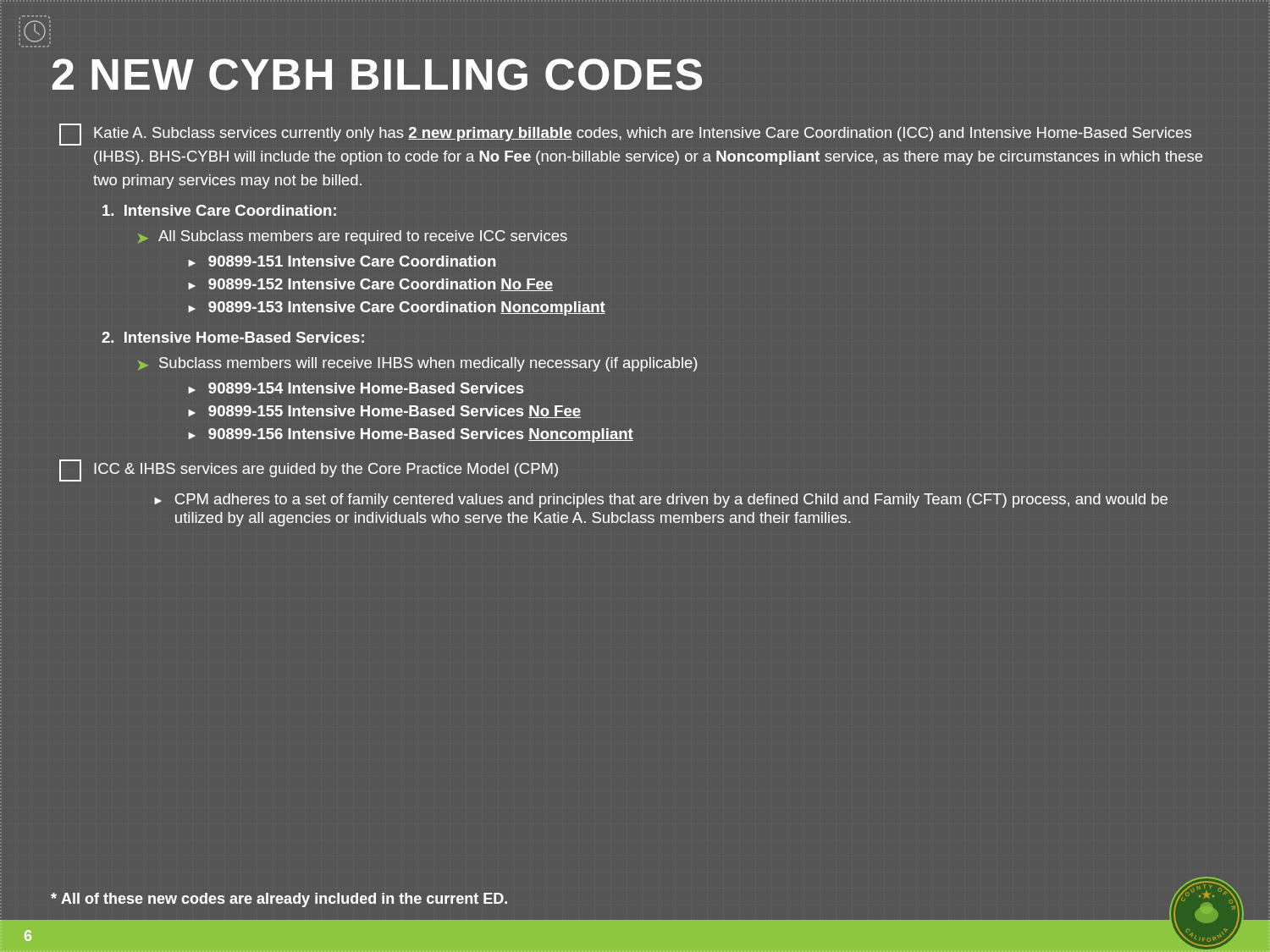Screen dimensions: 952x1270
Task: Find "Intensive Care Coordination:" on this page
Action: click(220, 211)
